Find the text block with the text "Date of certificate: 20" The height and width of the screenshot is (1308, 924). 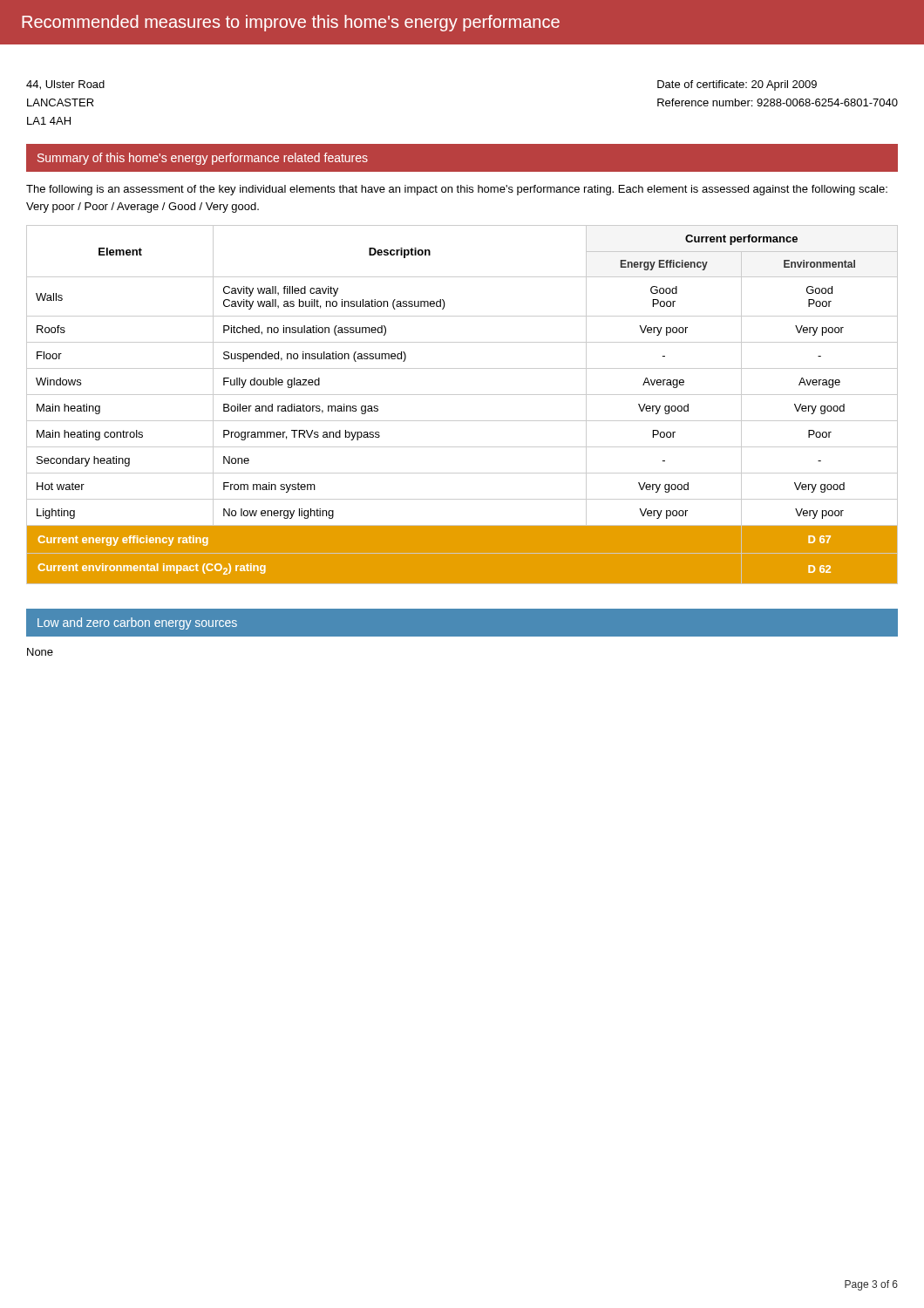tap(777, 93)
